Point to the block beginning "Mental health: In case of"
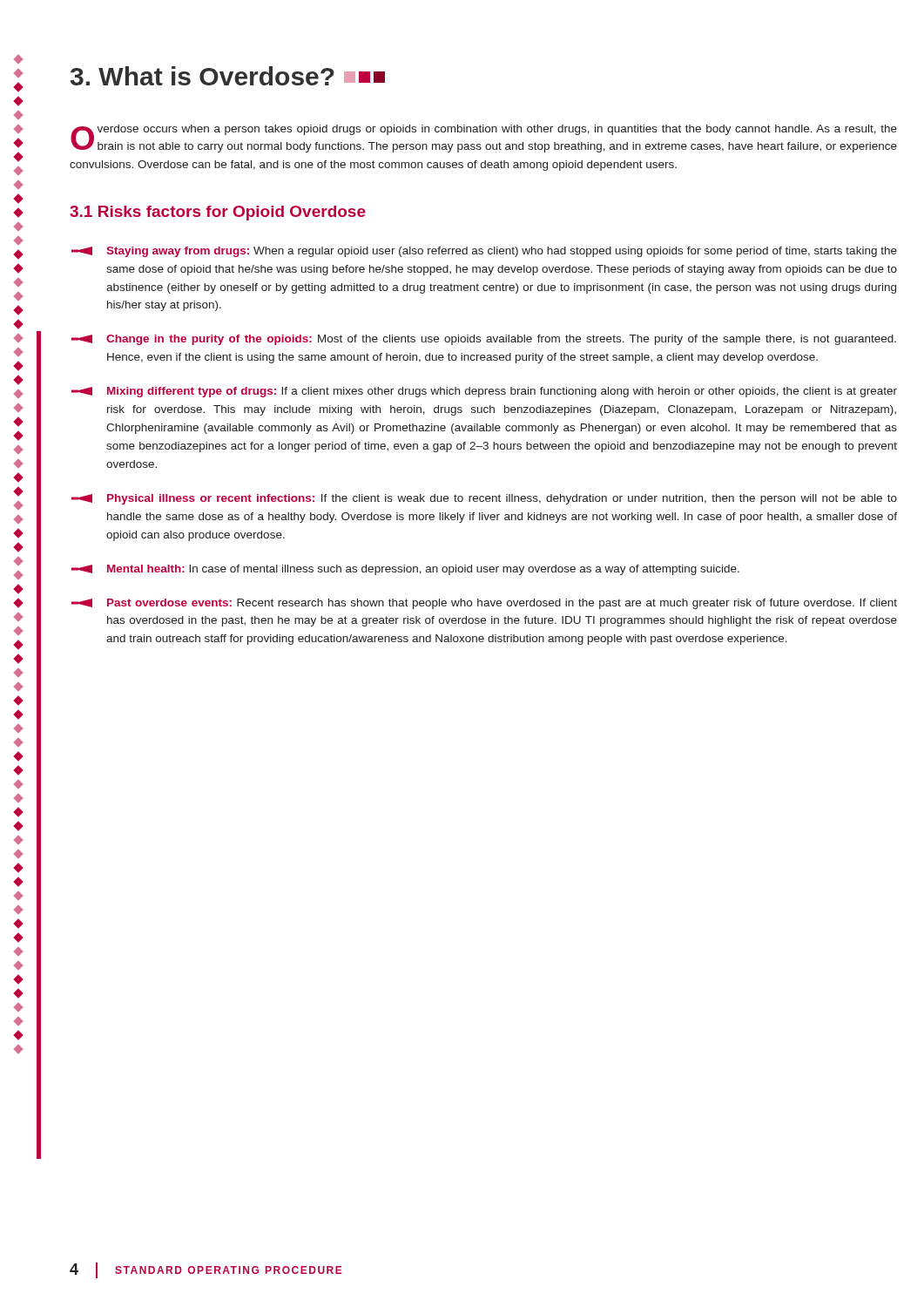This screenshot has width=924, height=1307. [483, 569]
